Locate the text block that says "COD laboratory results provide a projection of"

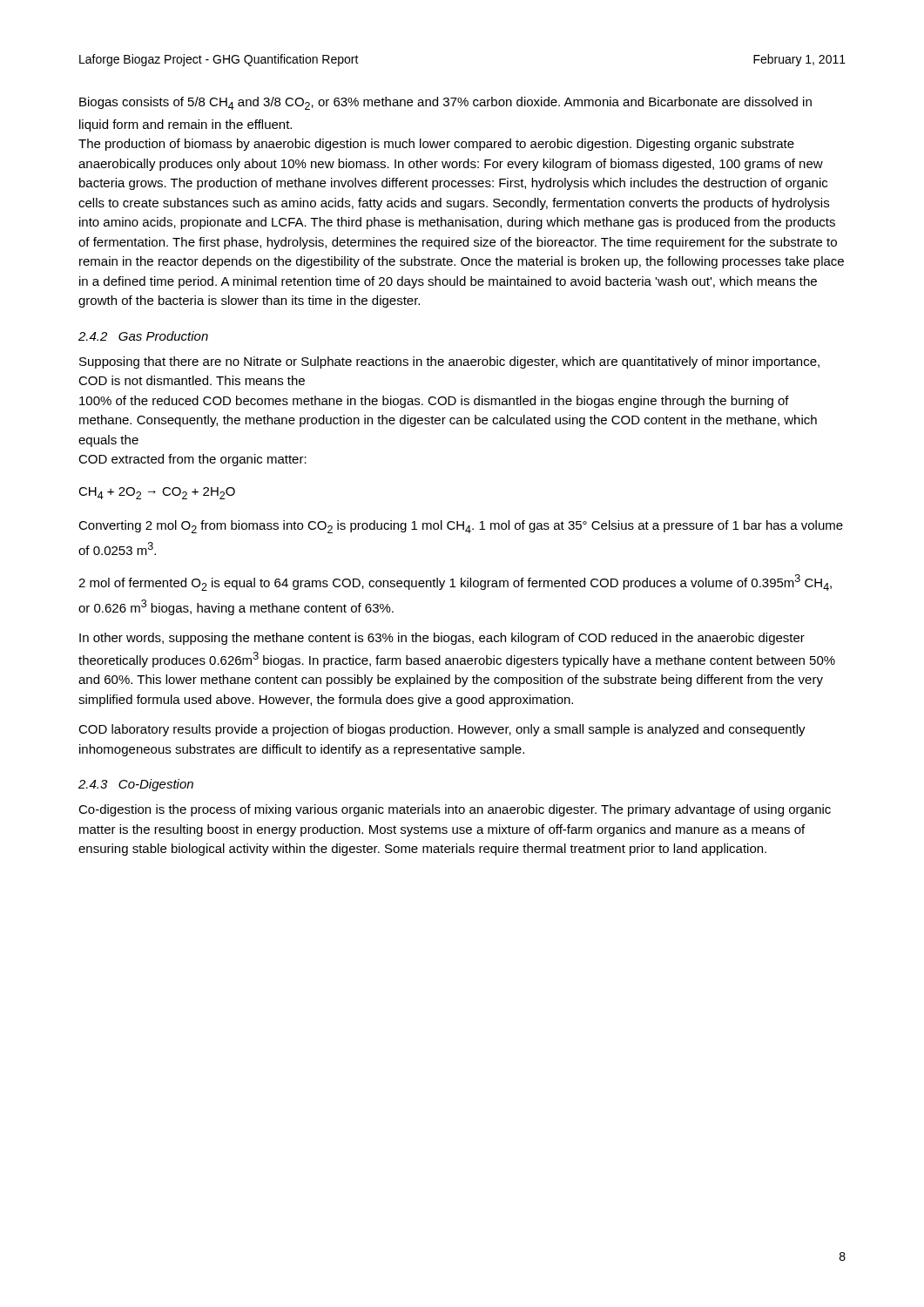(x=442, y=739)
